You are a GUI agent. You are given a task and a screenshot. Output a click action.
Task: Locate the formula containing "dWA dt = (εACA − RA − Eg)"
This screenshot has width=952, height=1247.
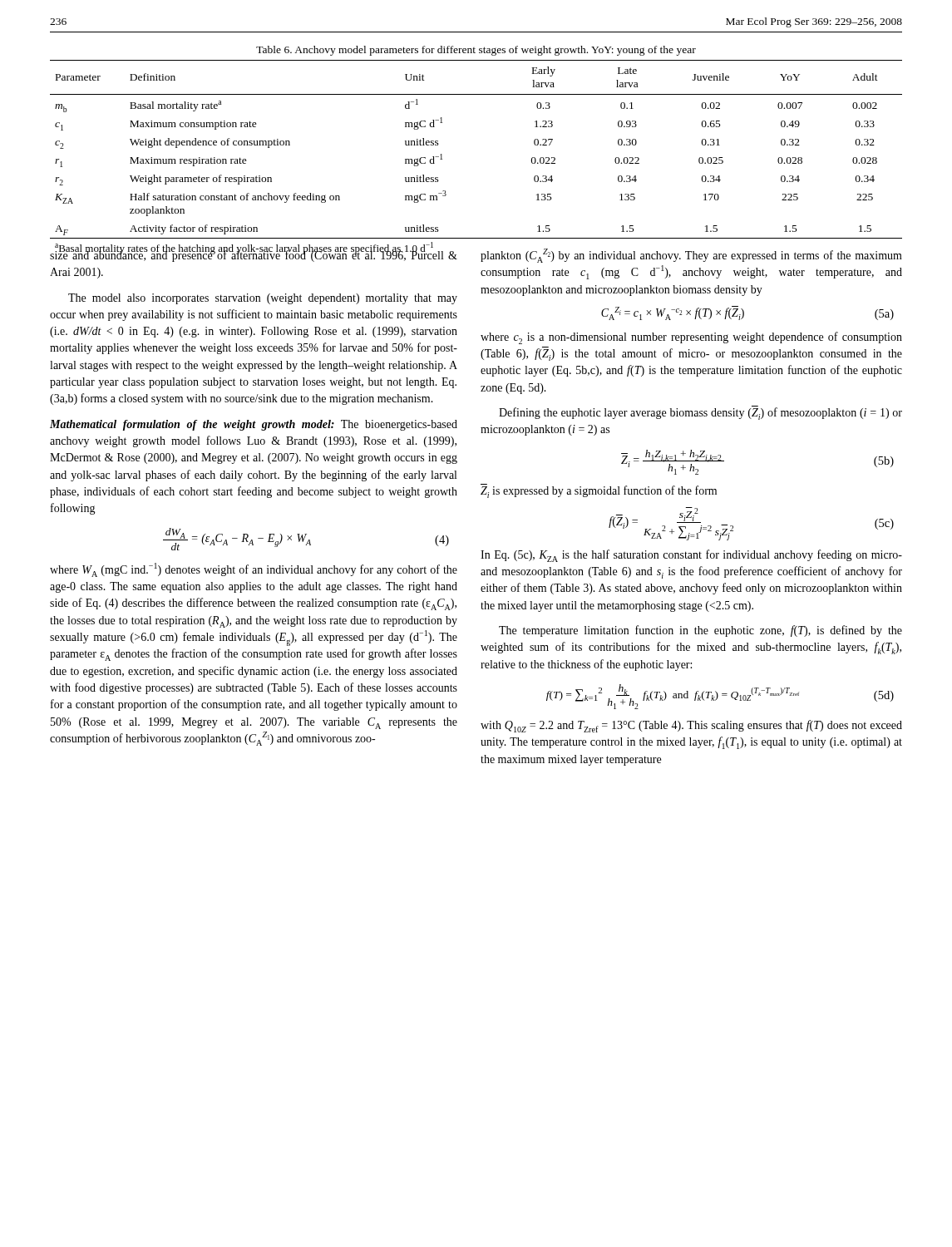(x=254, y=540)
